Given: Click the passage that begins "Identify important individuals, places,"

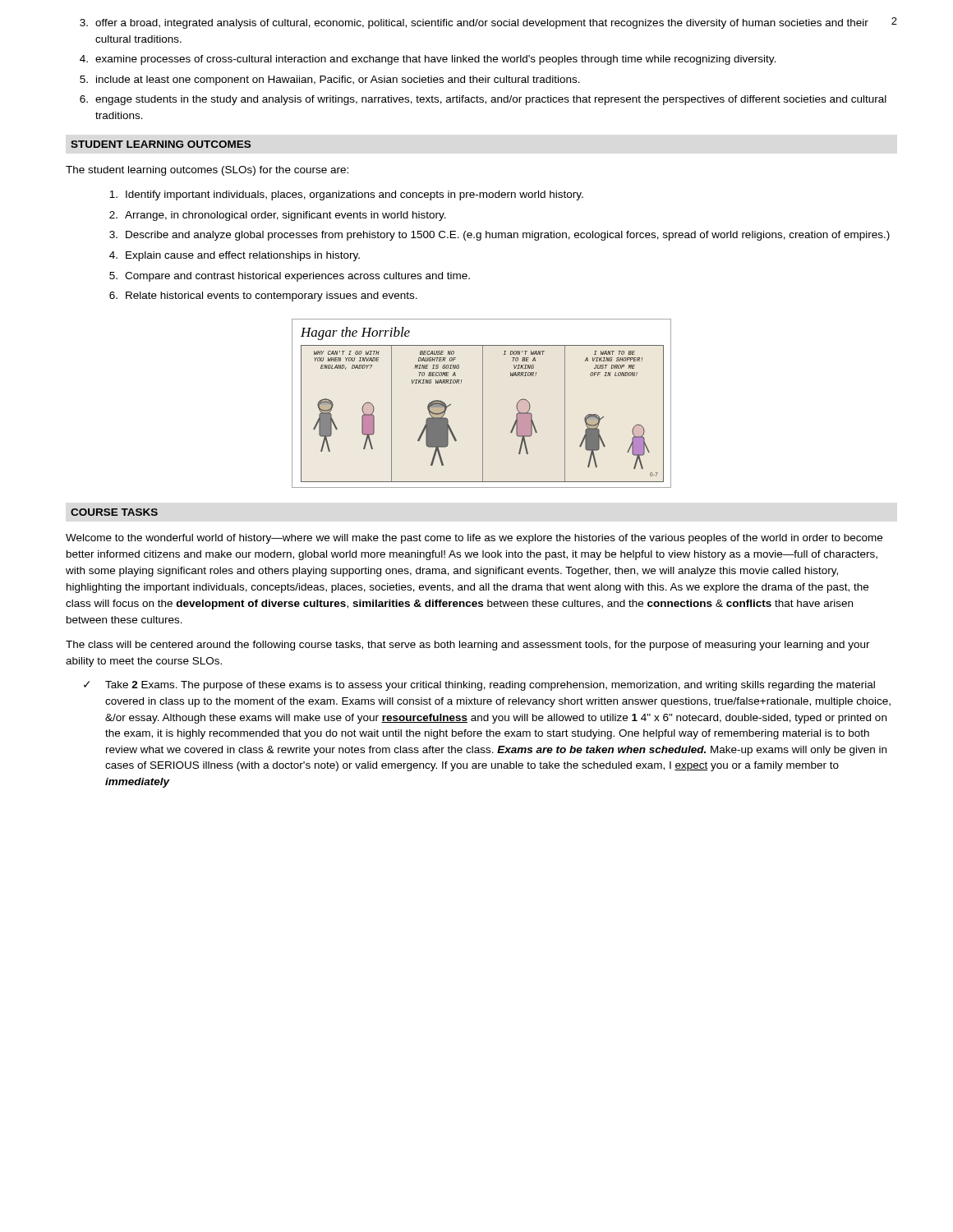Looking at the screenshot, I should (340, 195).
